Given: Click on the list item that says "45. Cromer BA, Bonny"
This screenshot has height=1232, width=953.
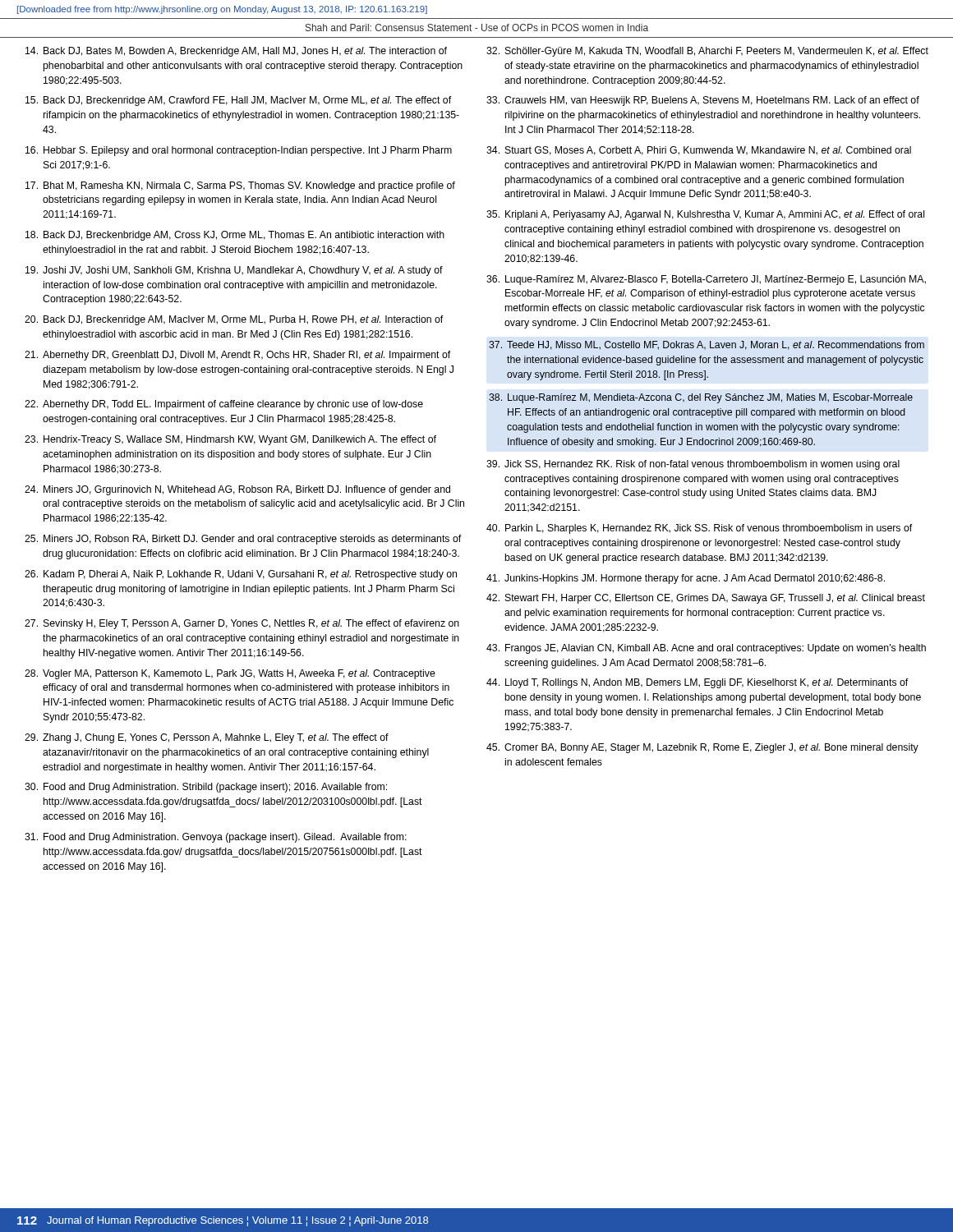Looking at the screenshot, I should 707,755.
